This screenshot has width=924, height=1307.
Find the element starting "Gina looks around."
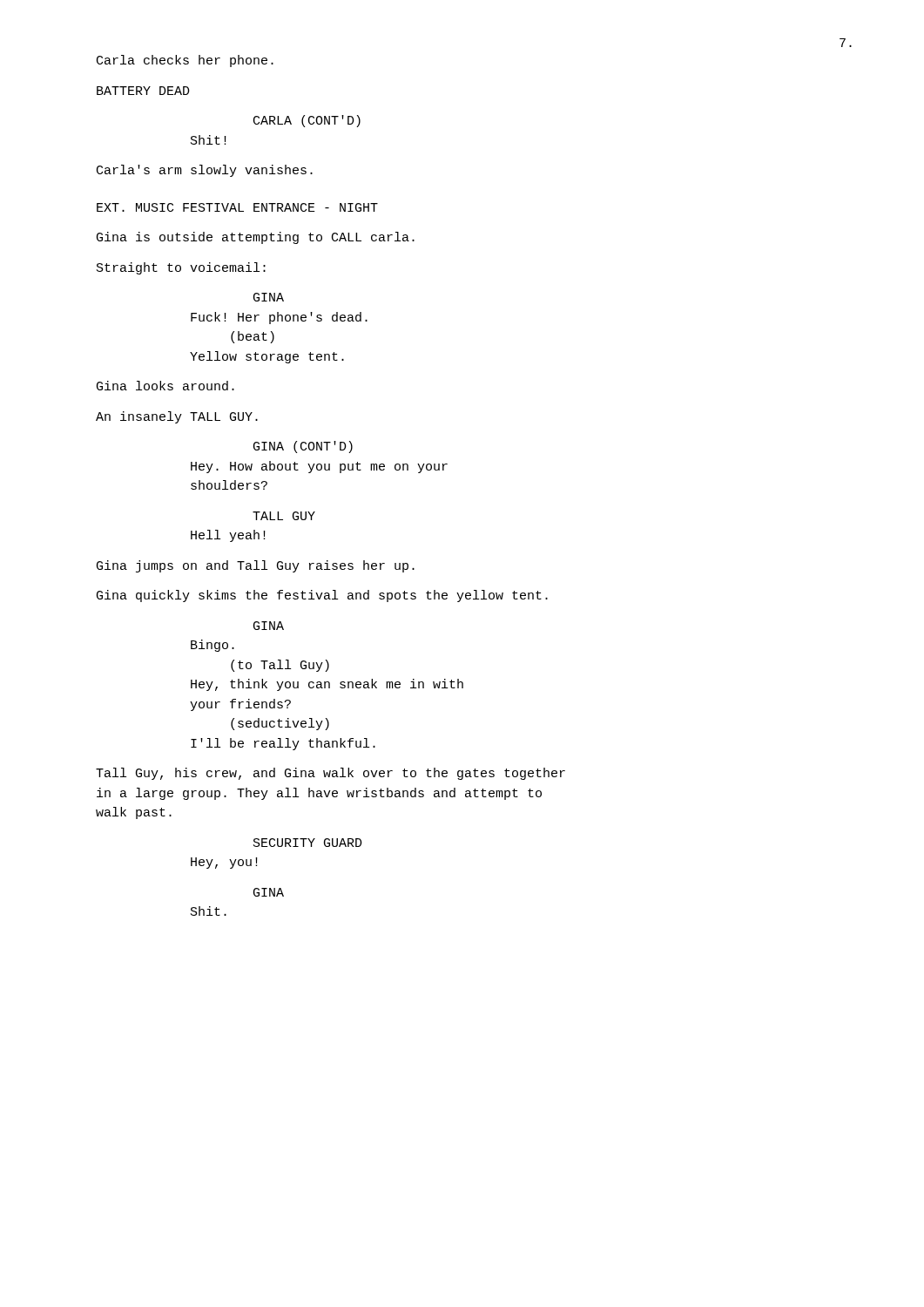coord(166,387)
